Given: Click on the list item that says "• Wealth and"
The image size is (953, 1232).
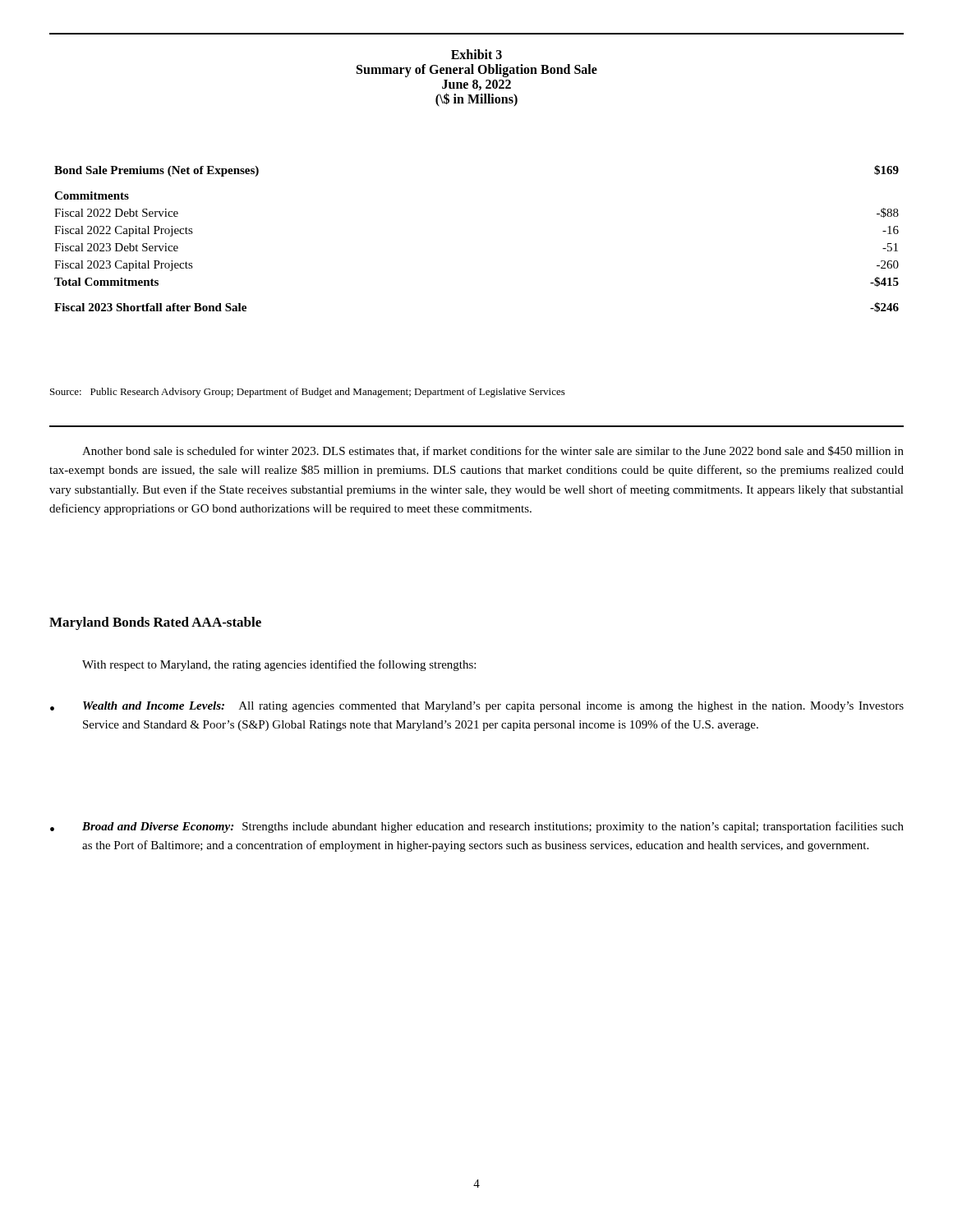Looking at the screenshot, I should tap(476, 716).
